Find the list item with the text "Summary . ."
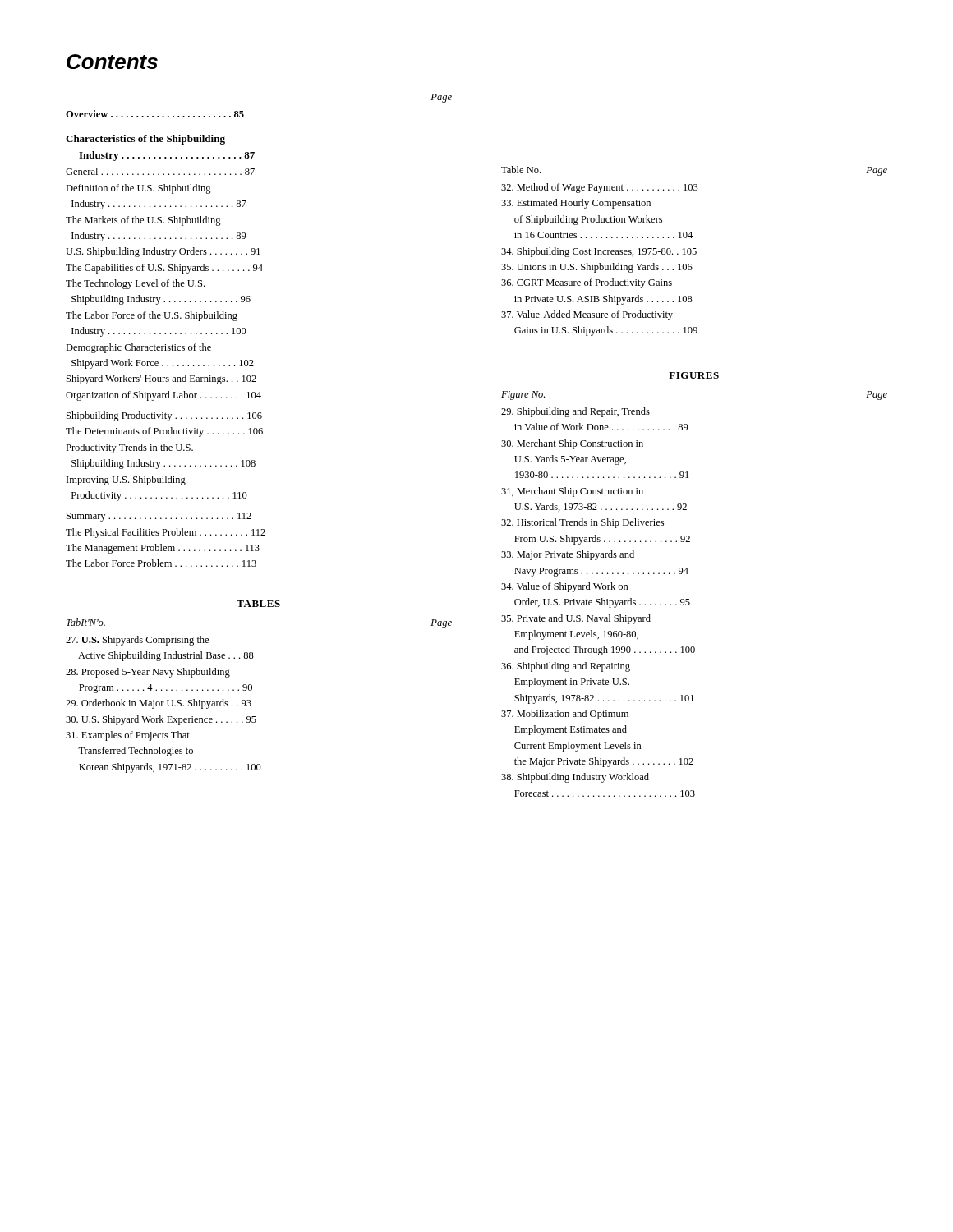 click(x=259, y=517)
